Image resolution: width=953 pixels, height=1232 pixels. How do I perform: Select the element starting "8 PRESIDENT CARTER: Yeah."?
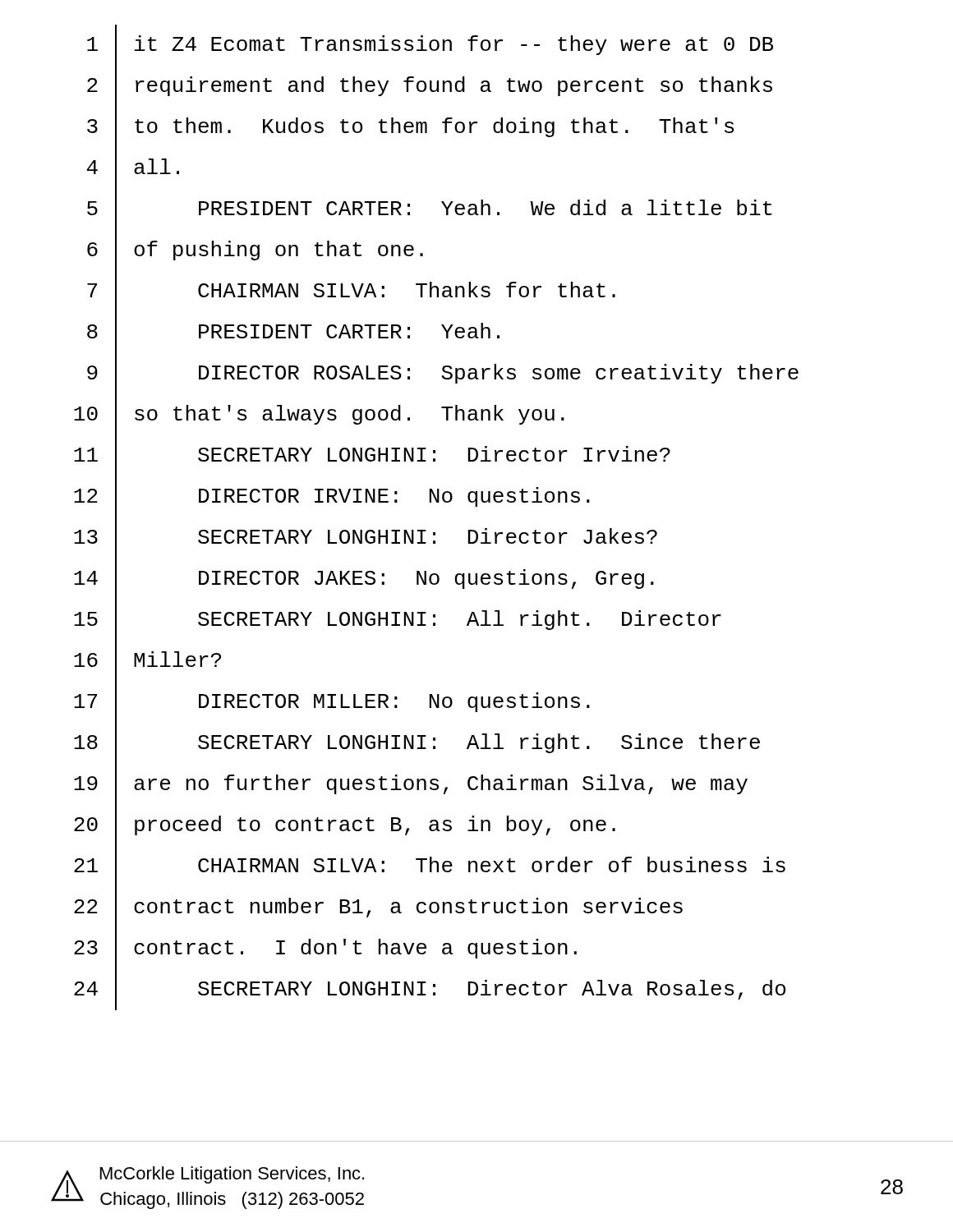[476, 333]
